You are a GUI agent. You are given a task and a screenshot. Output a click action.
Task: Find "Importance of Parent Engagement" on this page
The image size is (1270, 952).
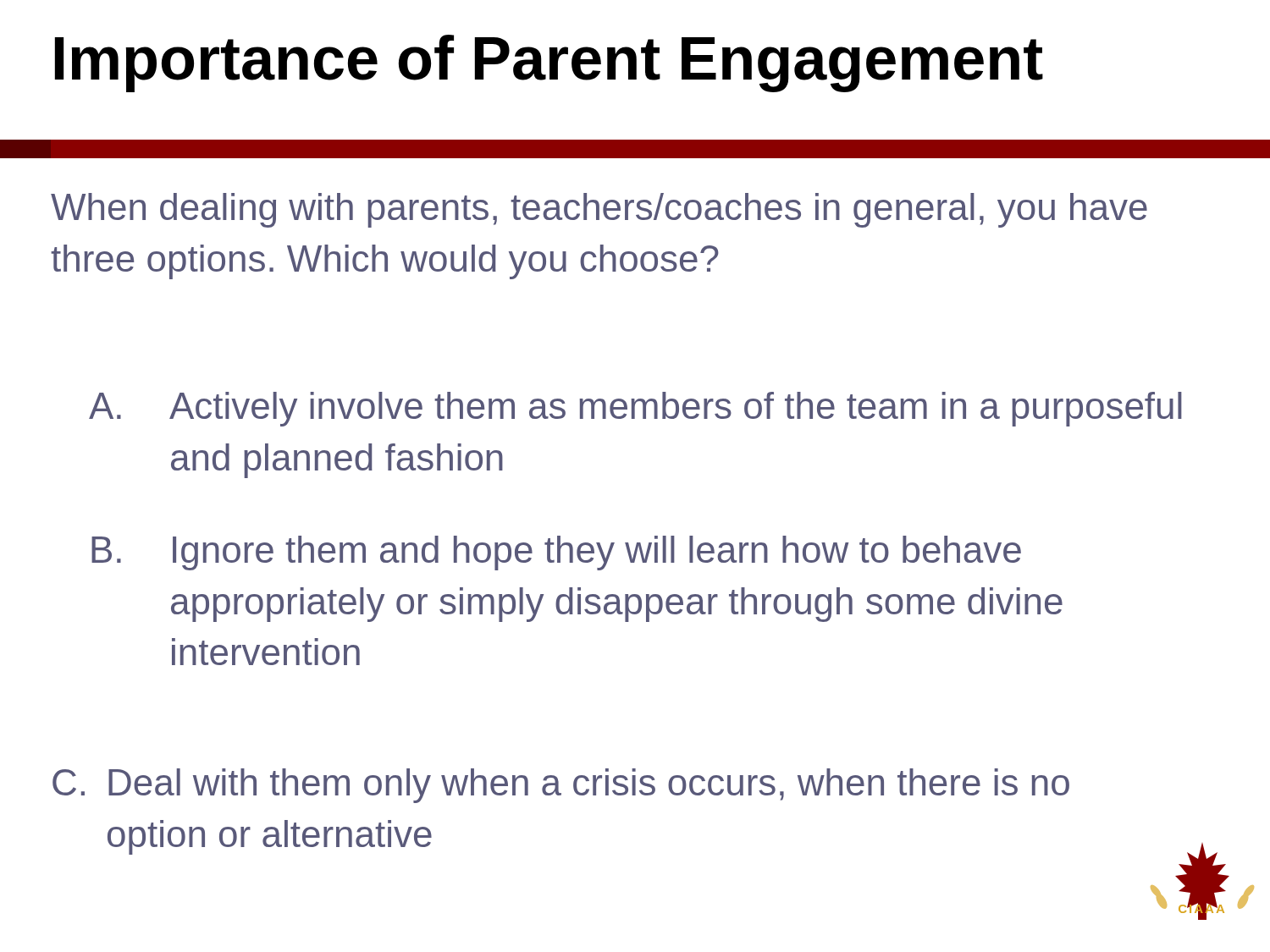point(635,59)
